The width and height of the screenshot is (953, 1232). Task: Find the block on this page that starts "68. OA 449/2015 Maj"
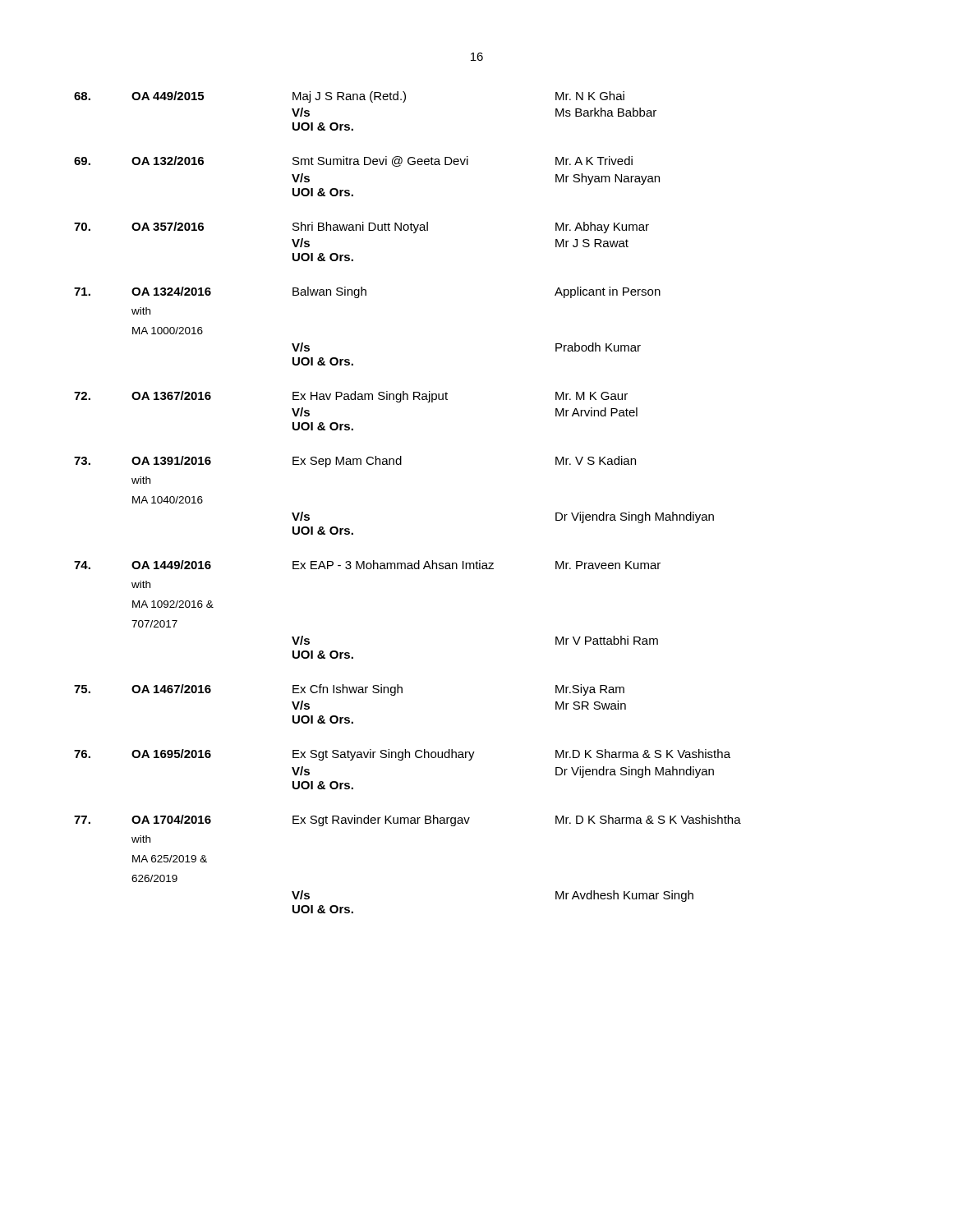click(349, 97)
